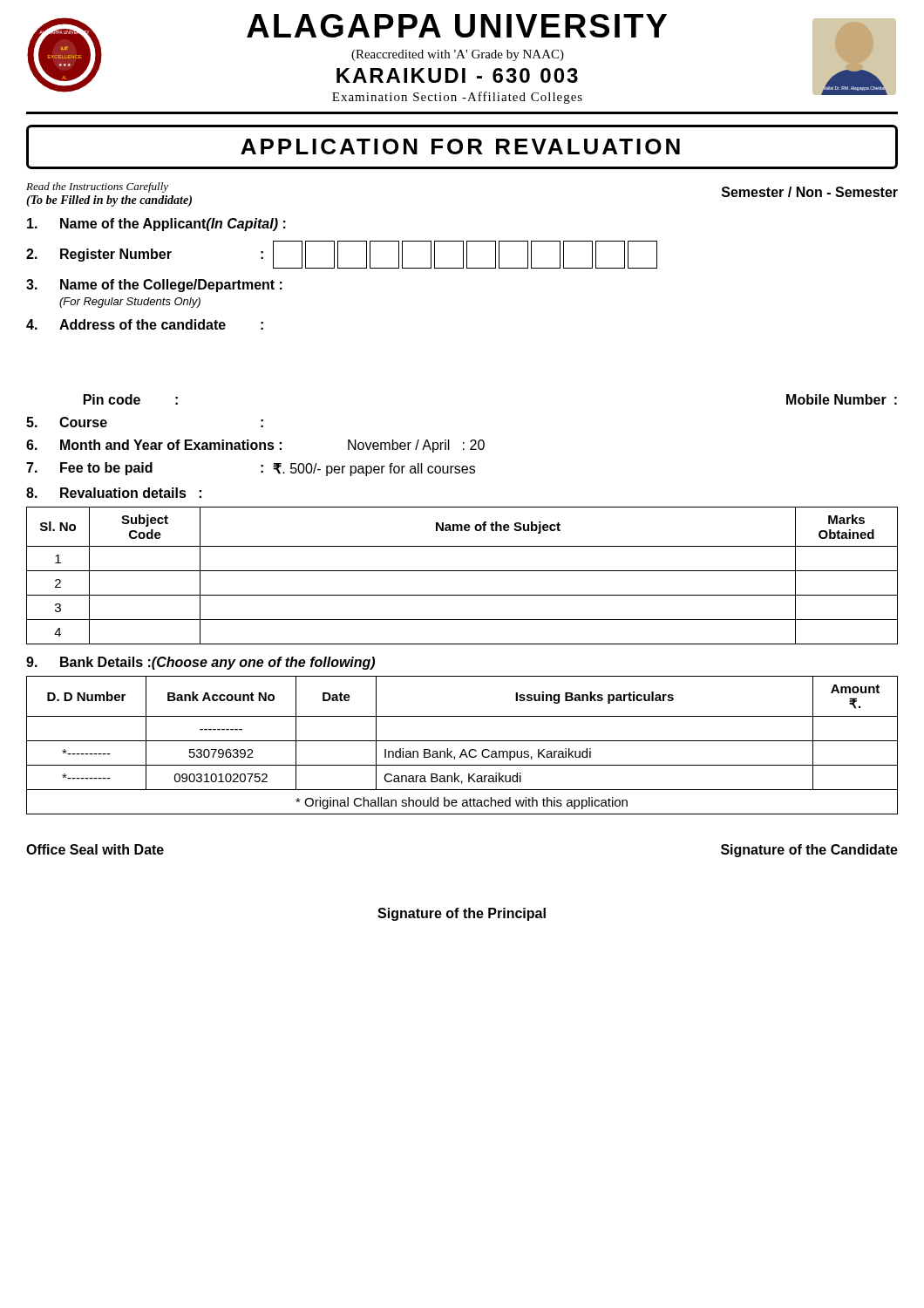
Task: Point to the element starting "Signature of the Candidate"
Action: (809, 850)
